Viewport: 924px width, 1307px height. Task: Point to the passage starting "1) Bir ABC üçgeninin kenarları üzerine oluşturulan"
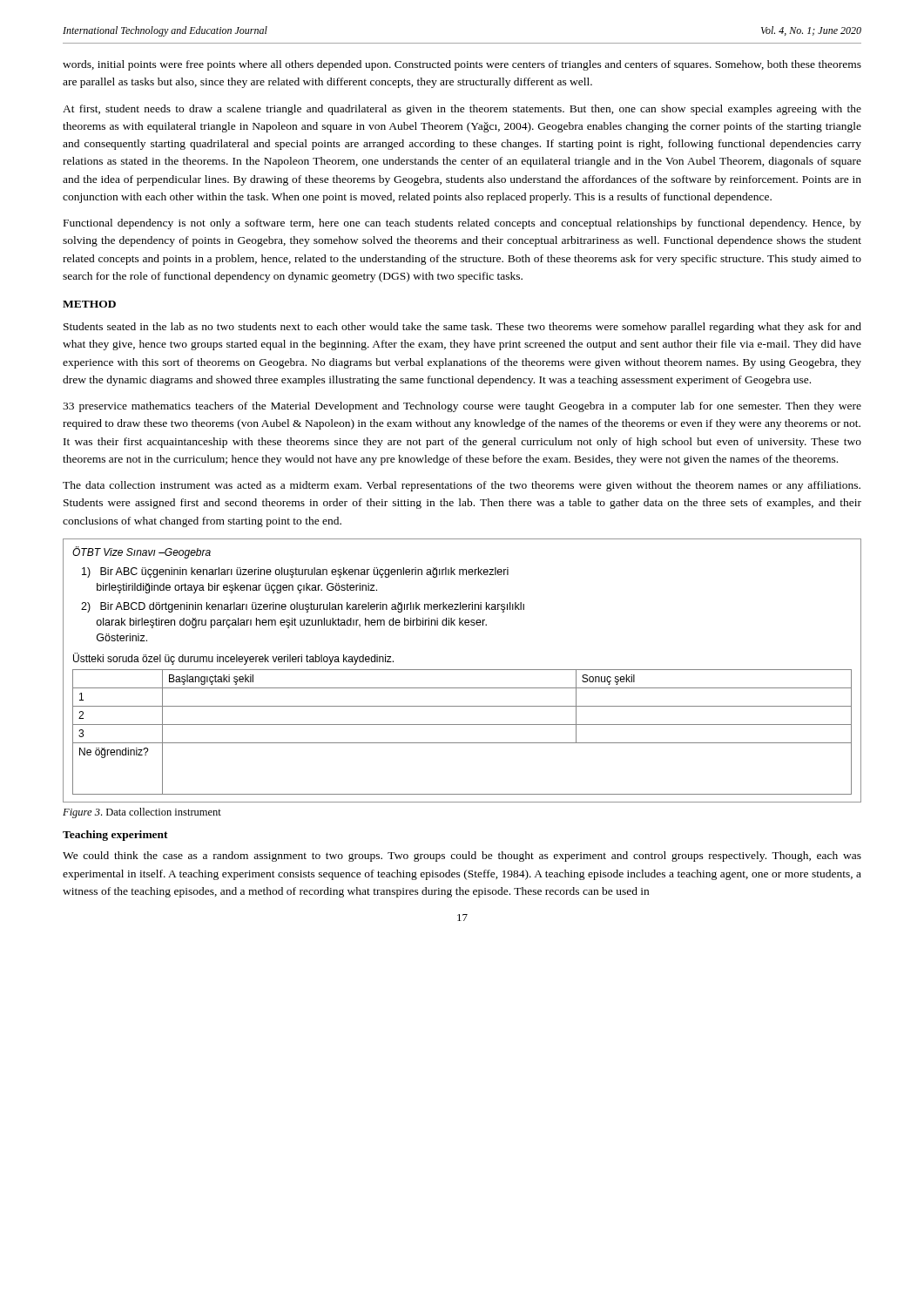pos(295,579)
